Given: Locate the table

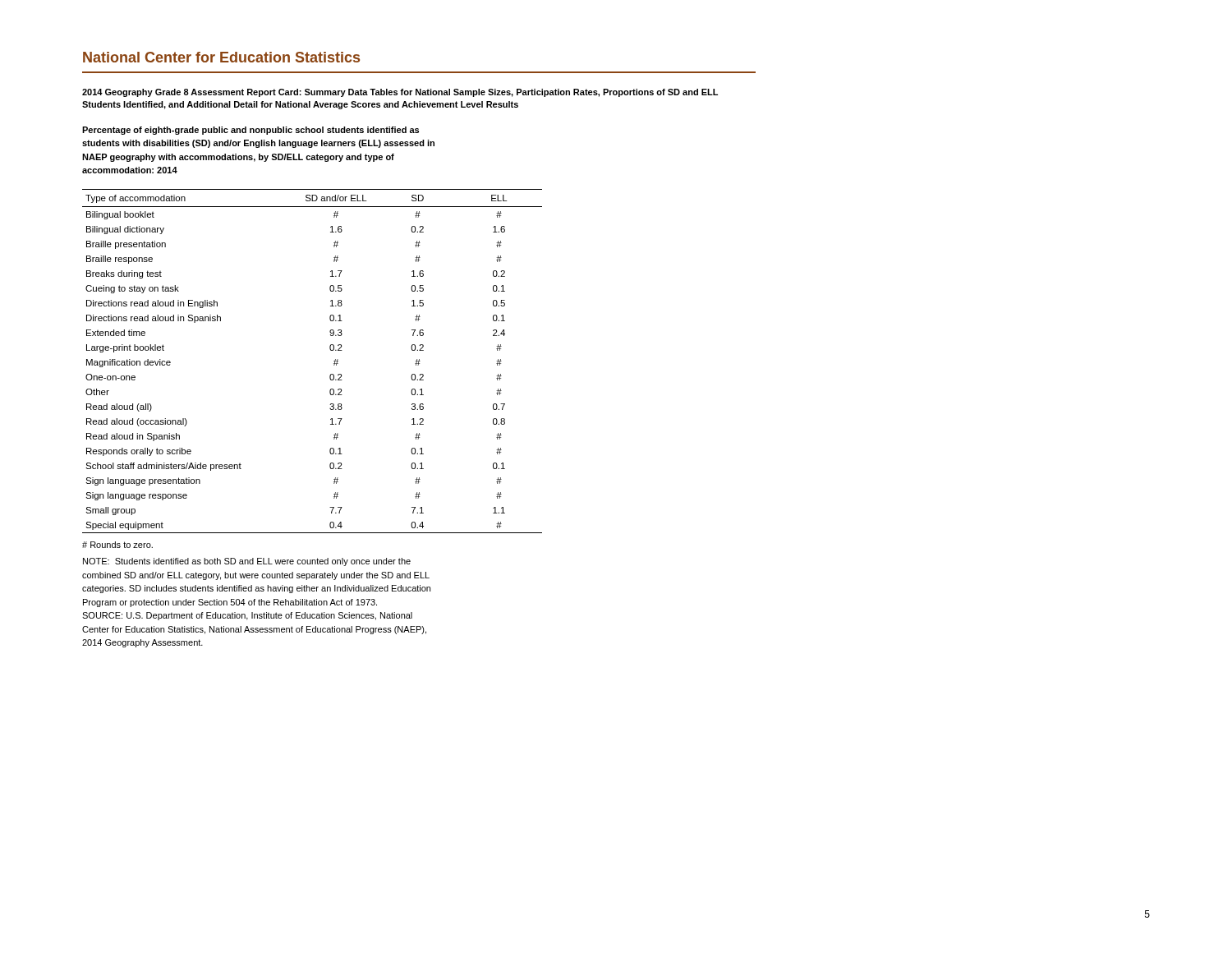Looking at the screenshot, I should (419, 361).
